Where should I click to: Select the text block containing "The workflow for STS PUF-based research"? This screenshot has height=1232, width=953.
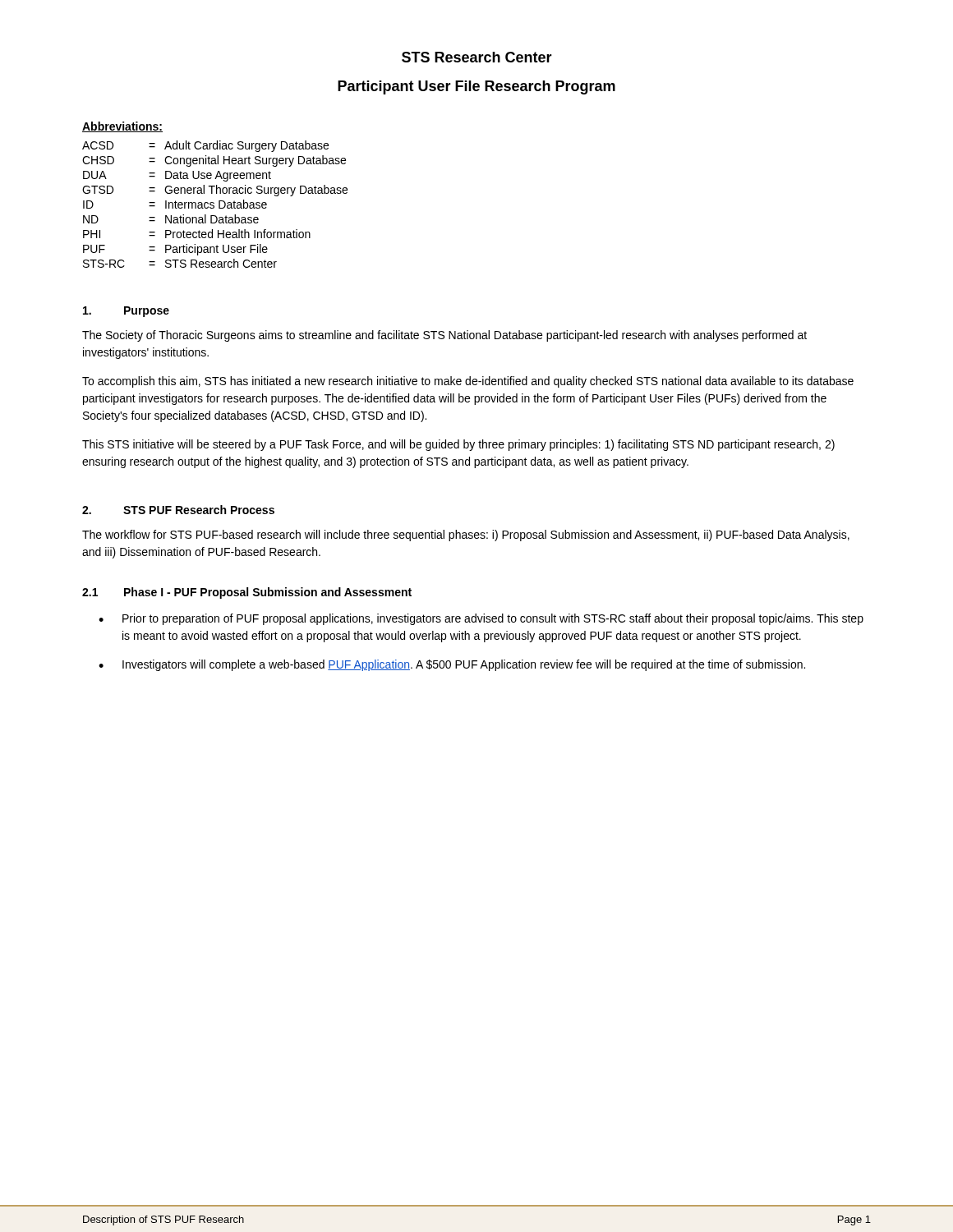466,543
